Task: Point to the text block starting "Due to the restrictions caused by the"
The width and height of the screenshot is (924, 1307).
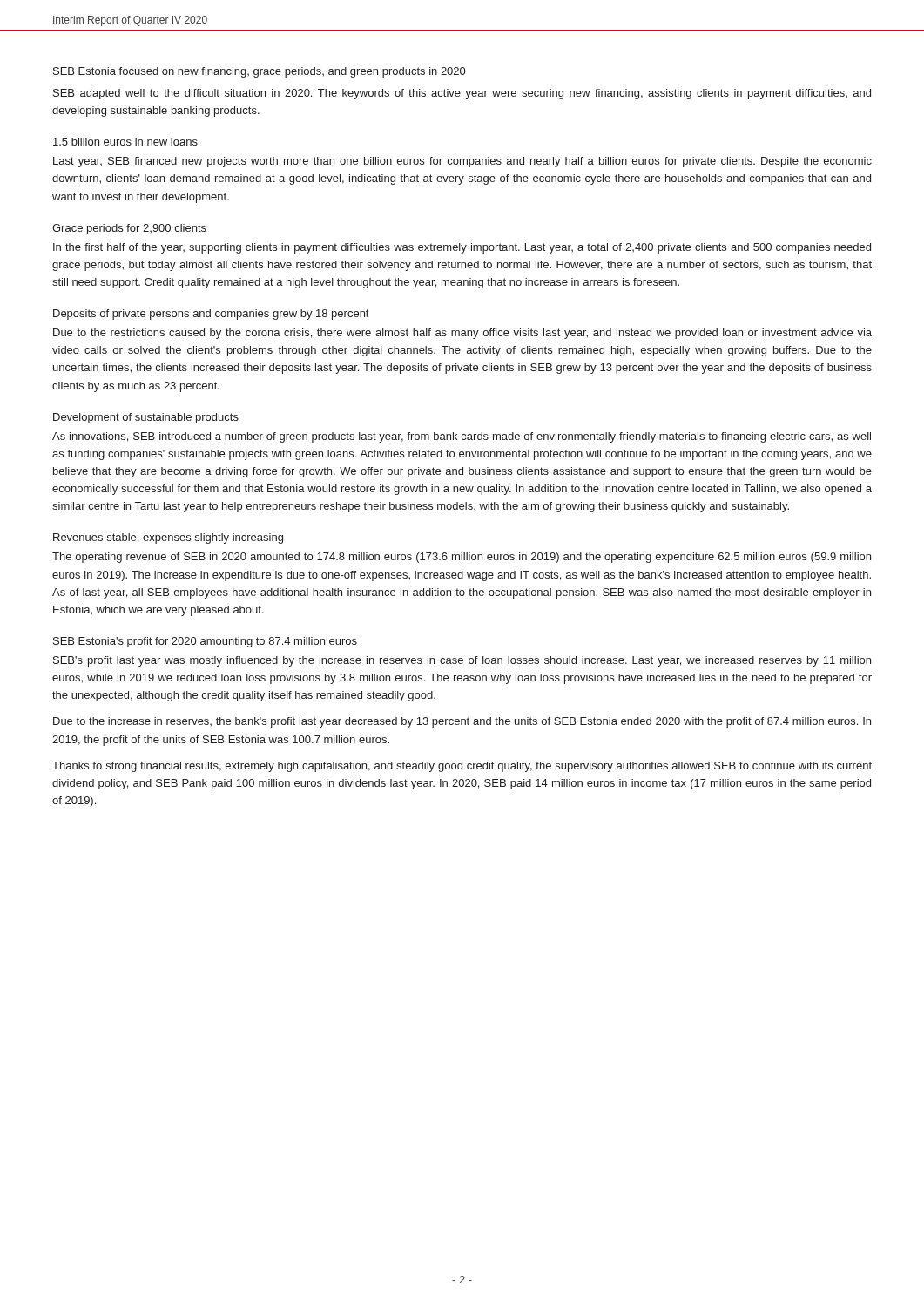Action: coord(462,359)
